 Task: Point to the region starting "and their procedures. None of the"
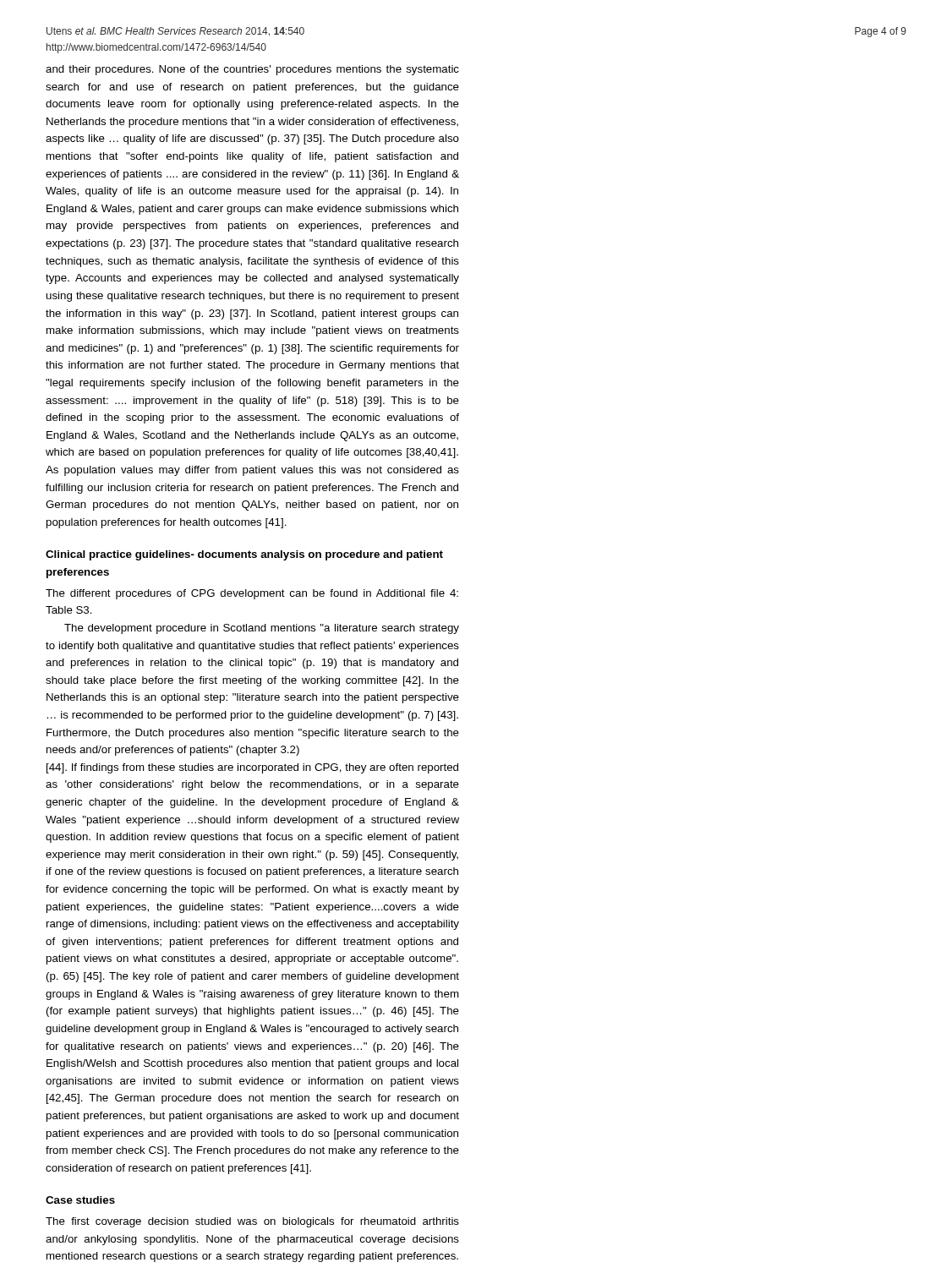tap(252, 296)
